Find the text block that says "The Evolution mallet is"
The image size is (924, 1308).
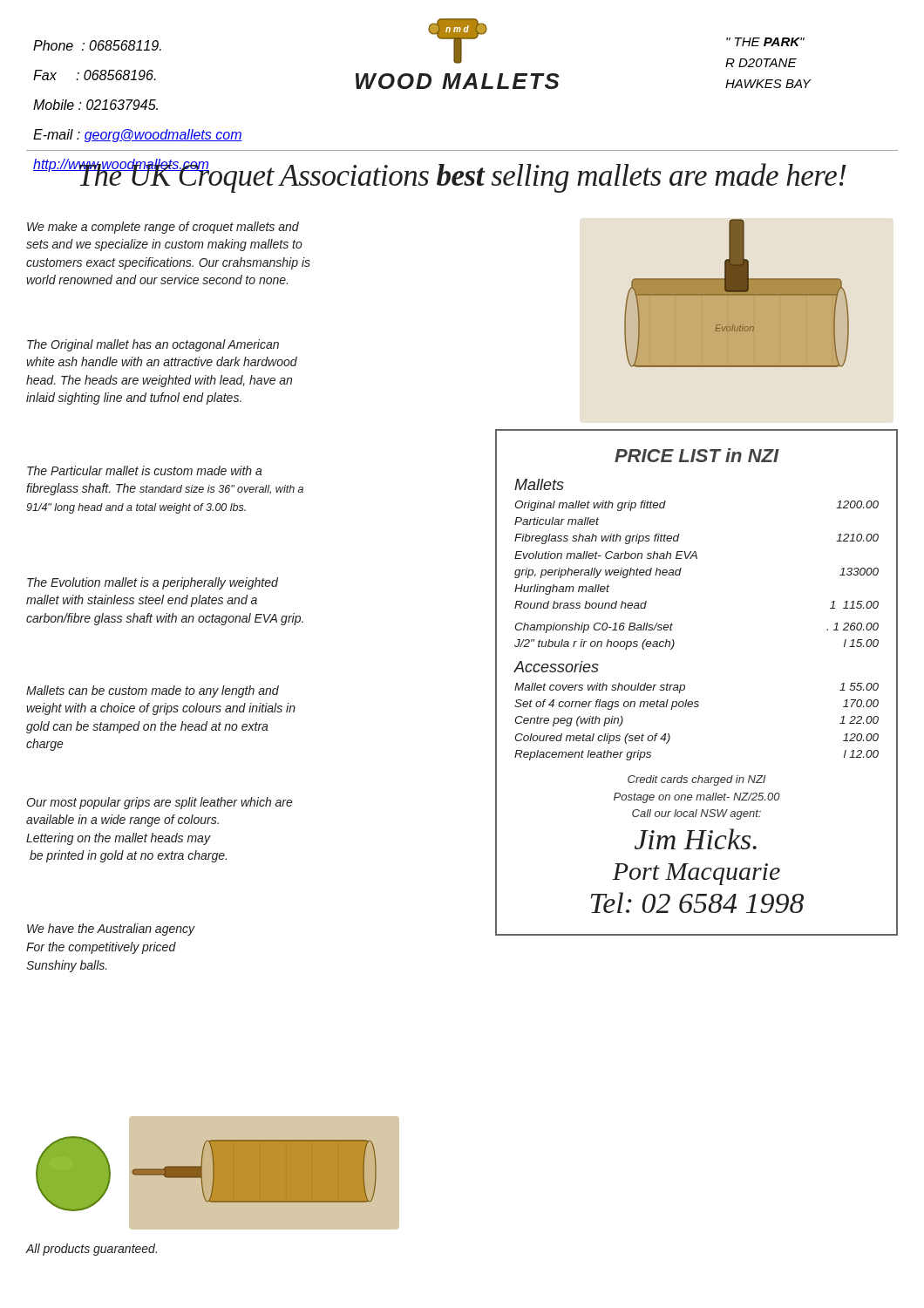[165, 600]
